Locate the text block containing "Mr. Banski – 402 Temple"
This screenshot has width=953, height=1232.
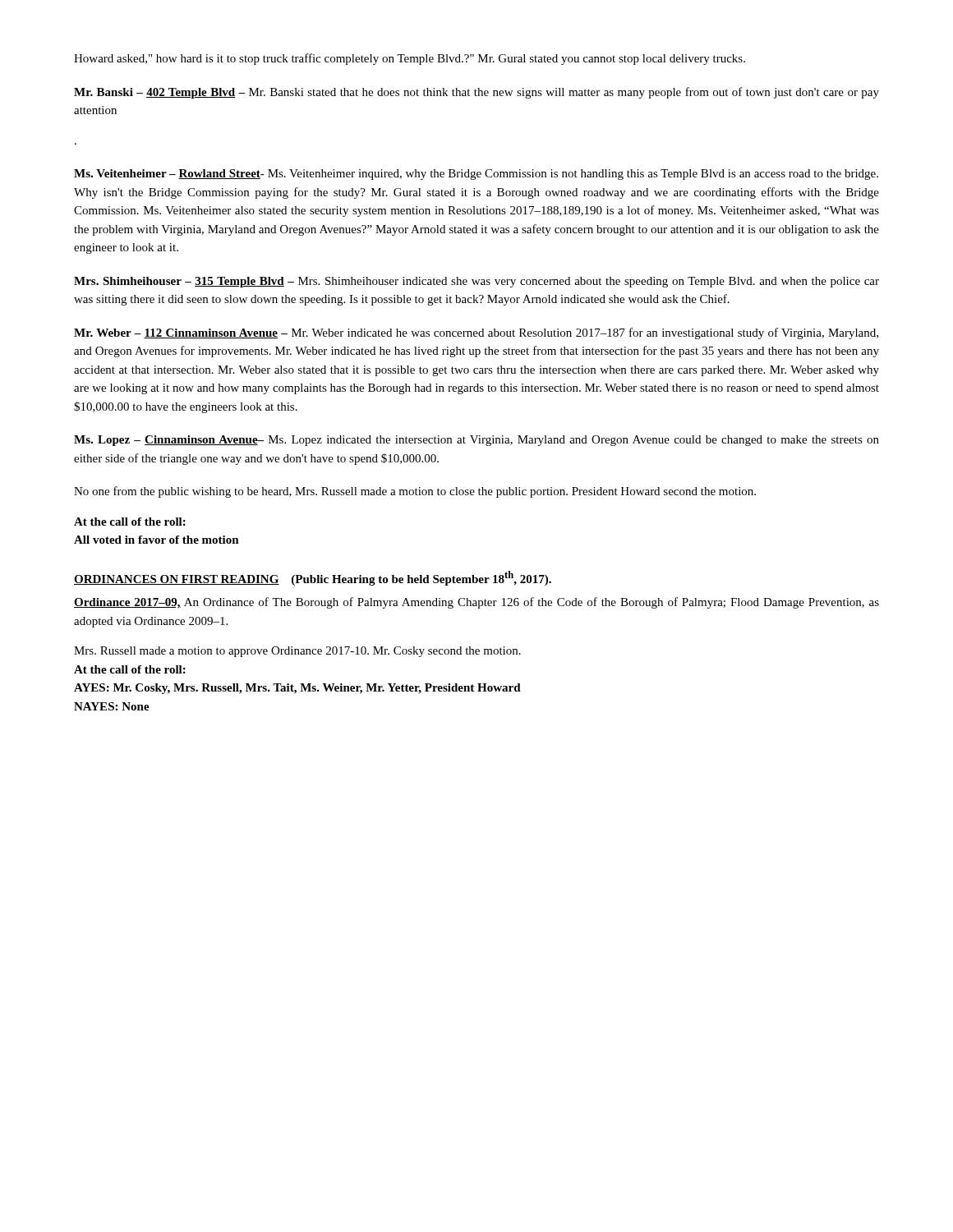pyautogui.click(x=476, y=101)
